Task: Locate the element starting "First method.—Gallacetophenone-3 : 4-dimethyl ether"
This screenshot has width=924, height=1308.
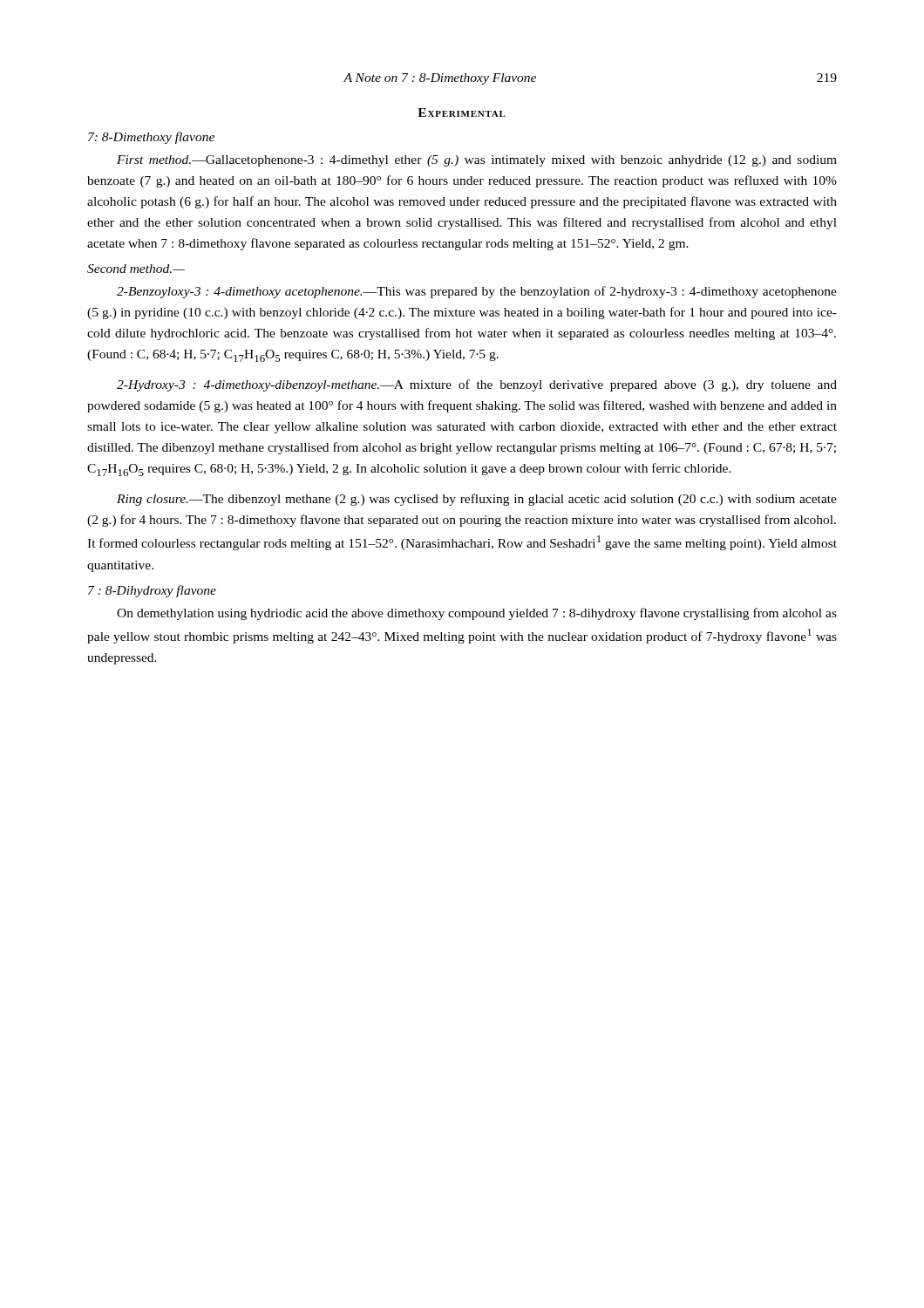Action: [462, 201]
